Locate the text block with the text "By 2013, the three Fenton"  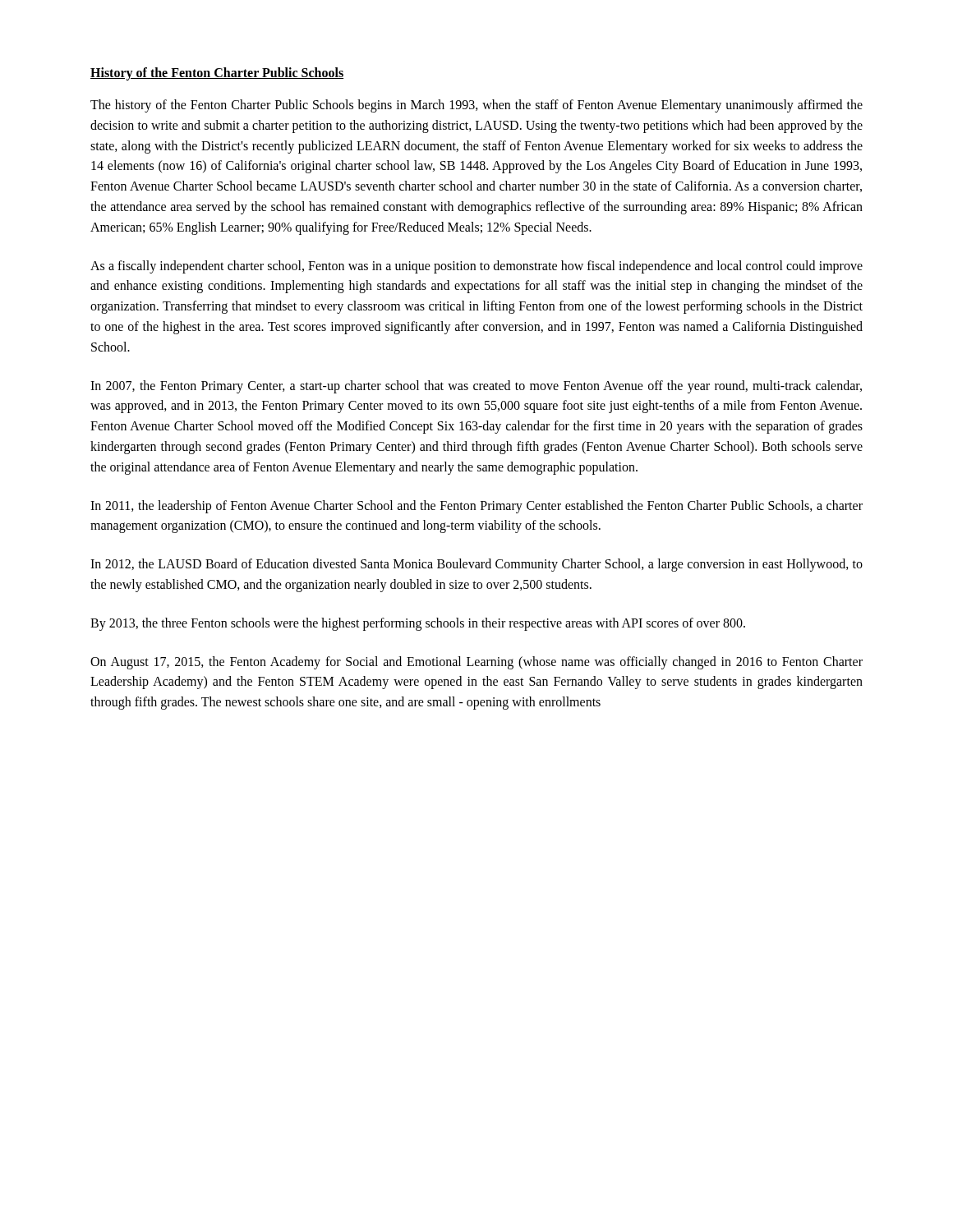click(418, 623)
